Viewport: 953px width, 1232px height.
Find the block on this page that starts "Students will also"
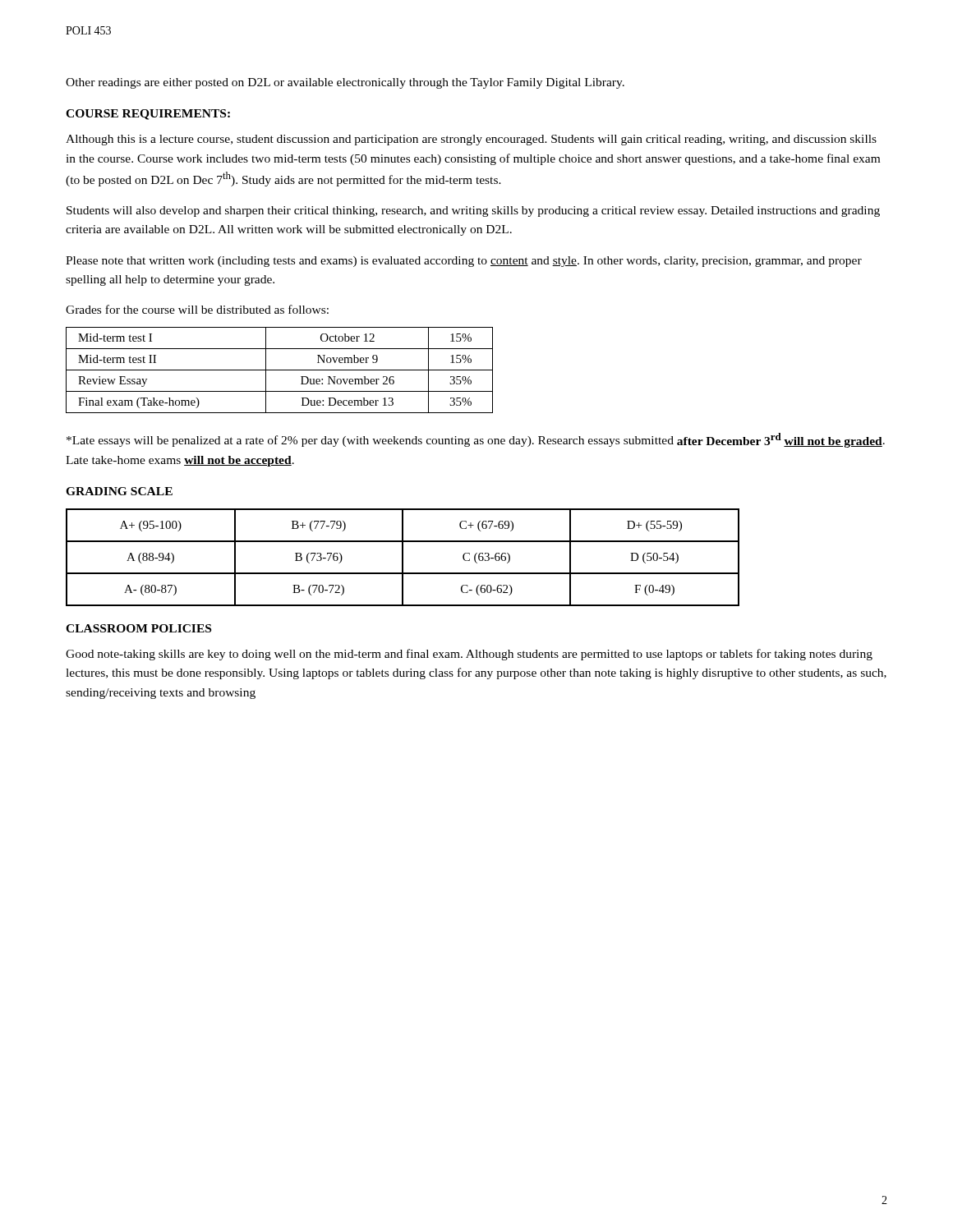473,220
